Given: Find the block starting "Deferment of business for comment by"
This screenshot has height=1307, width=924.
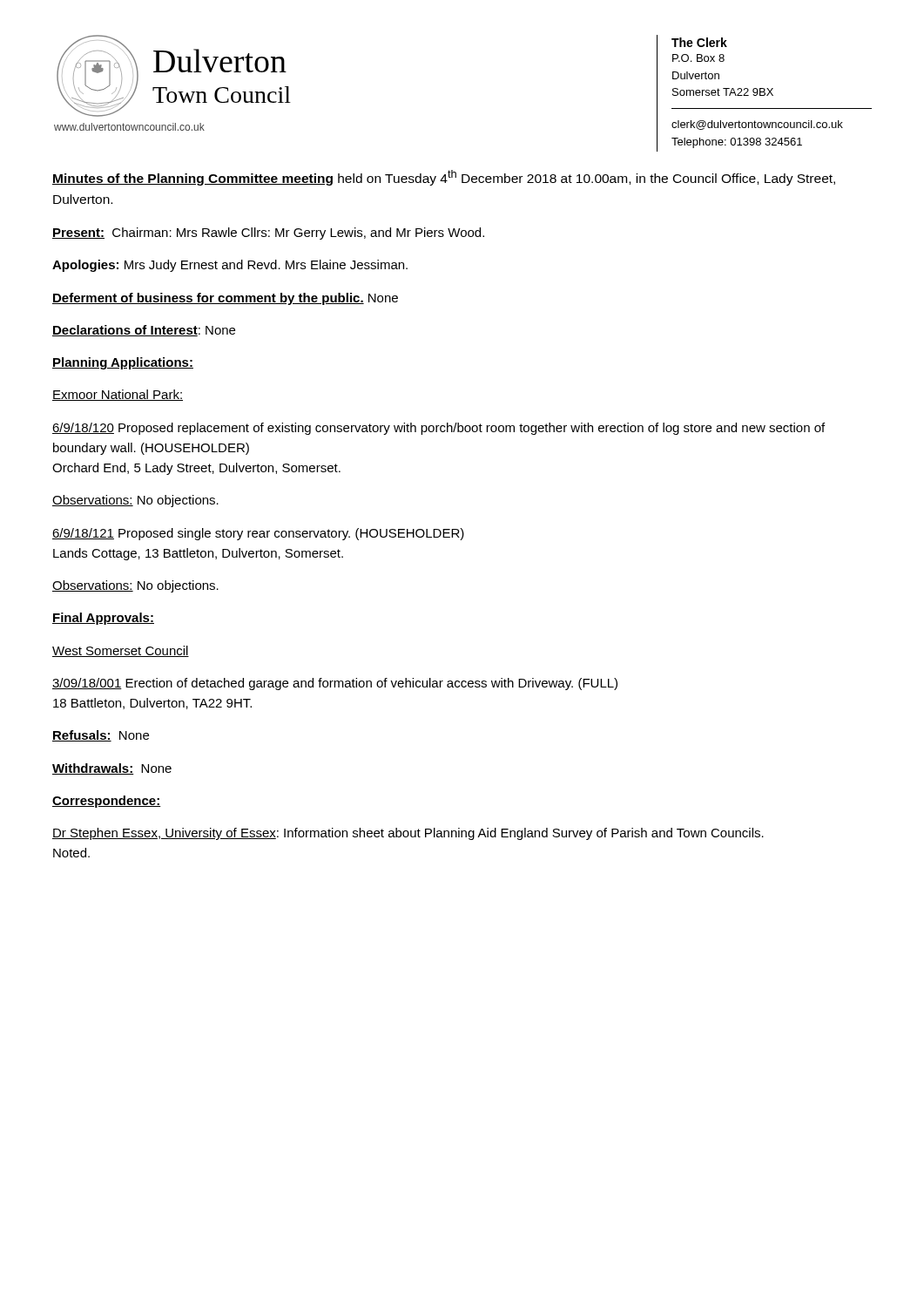Looking at the screenshot, I should pyautogui.click(x=225, y=299).
